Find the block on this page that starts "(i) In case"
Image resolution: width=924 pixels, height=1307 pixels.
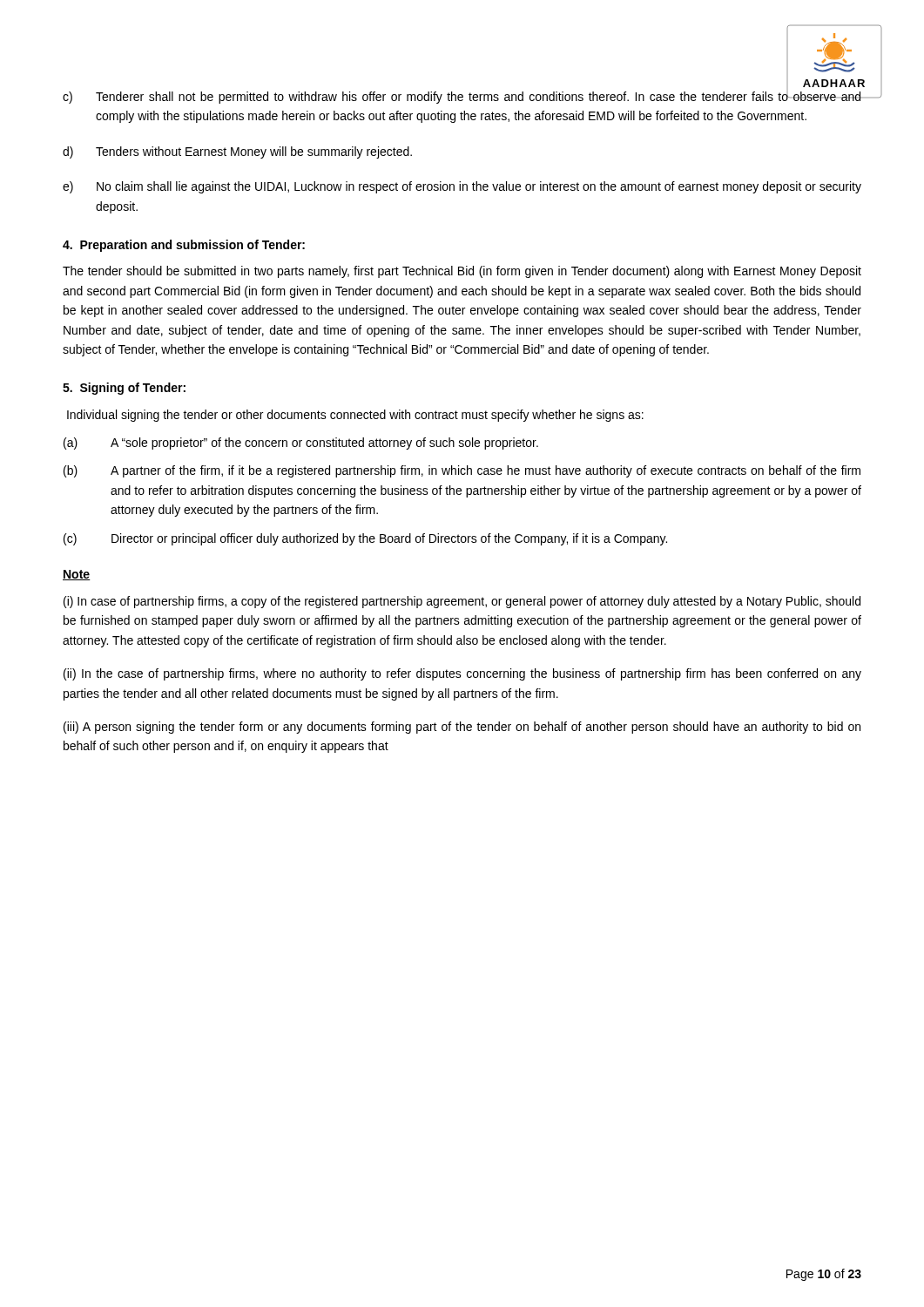(462, 621)
